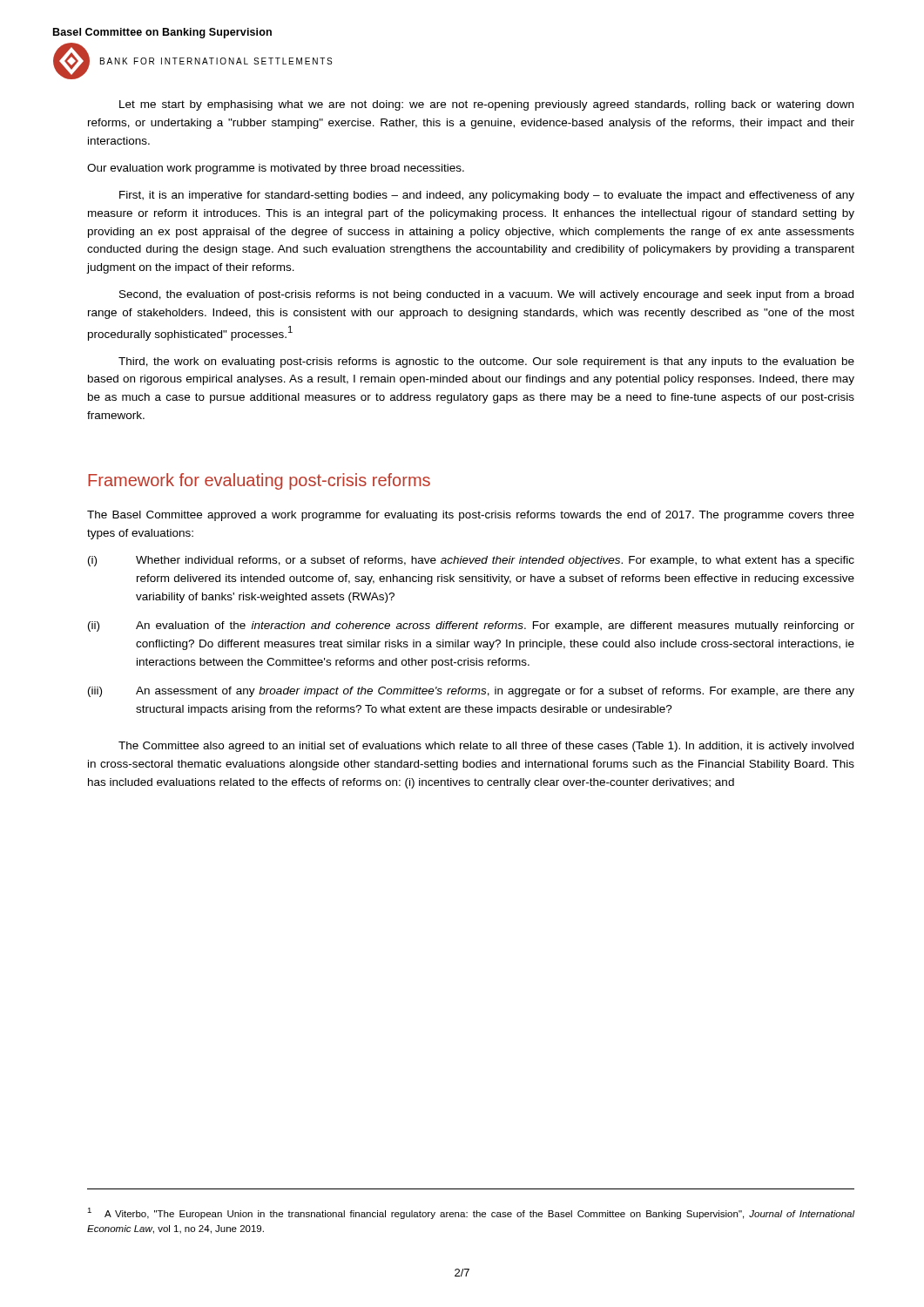The image size is (924, 1307).
Task: Select the list item that reads "(iii) An assessment of any broader impact of"
Action: coord(471,700)
